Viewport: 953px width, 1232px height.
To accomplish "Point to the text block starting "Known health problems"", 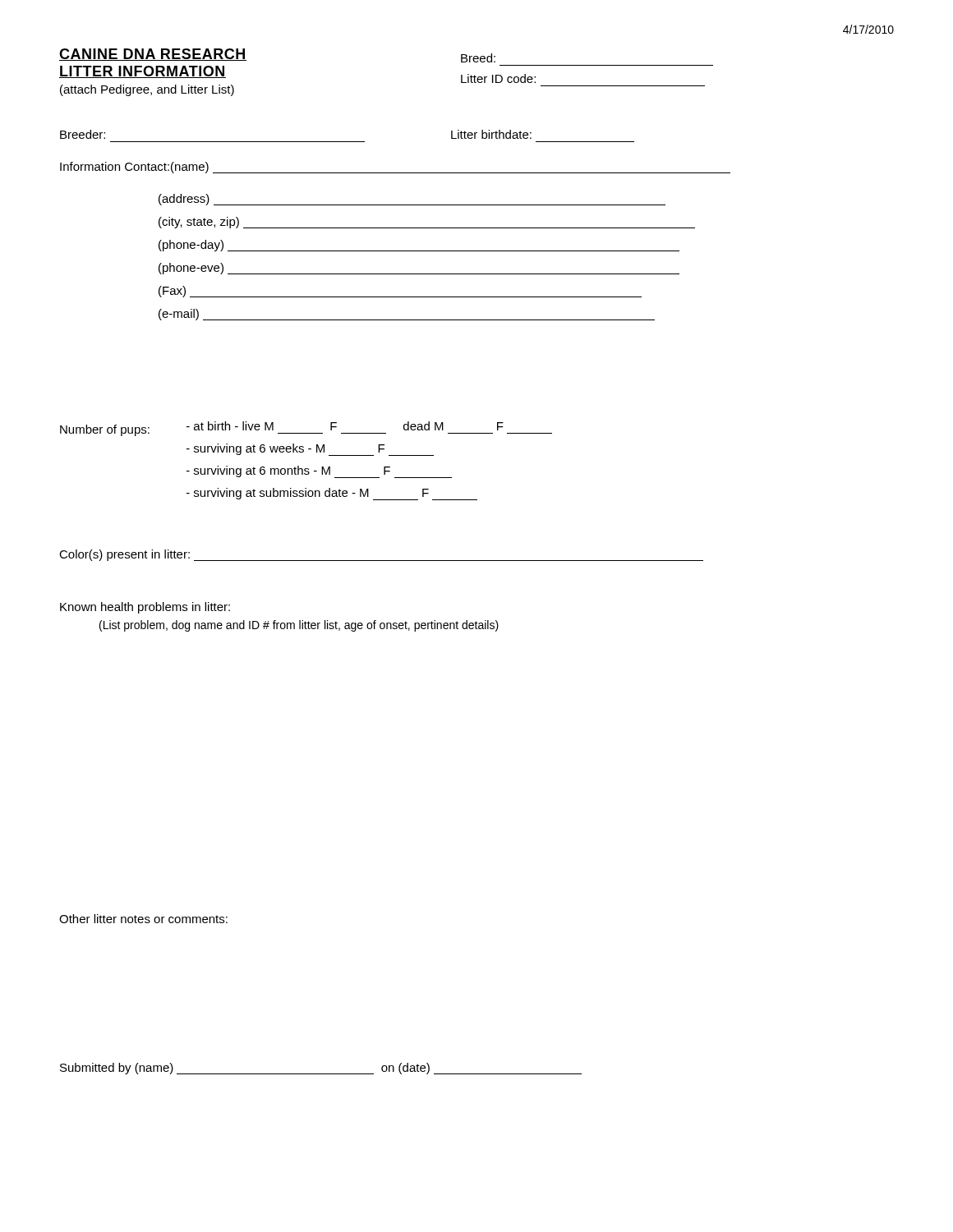I will (478, 616).
